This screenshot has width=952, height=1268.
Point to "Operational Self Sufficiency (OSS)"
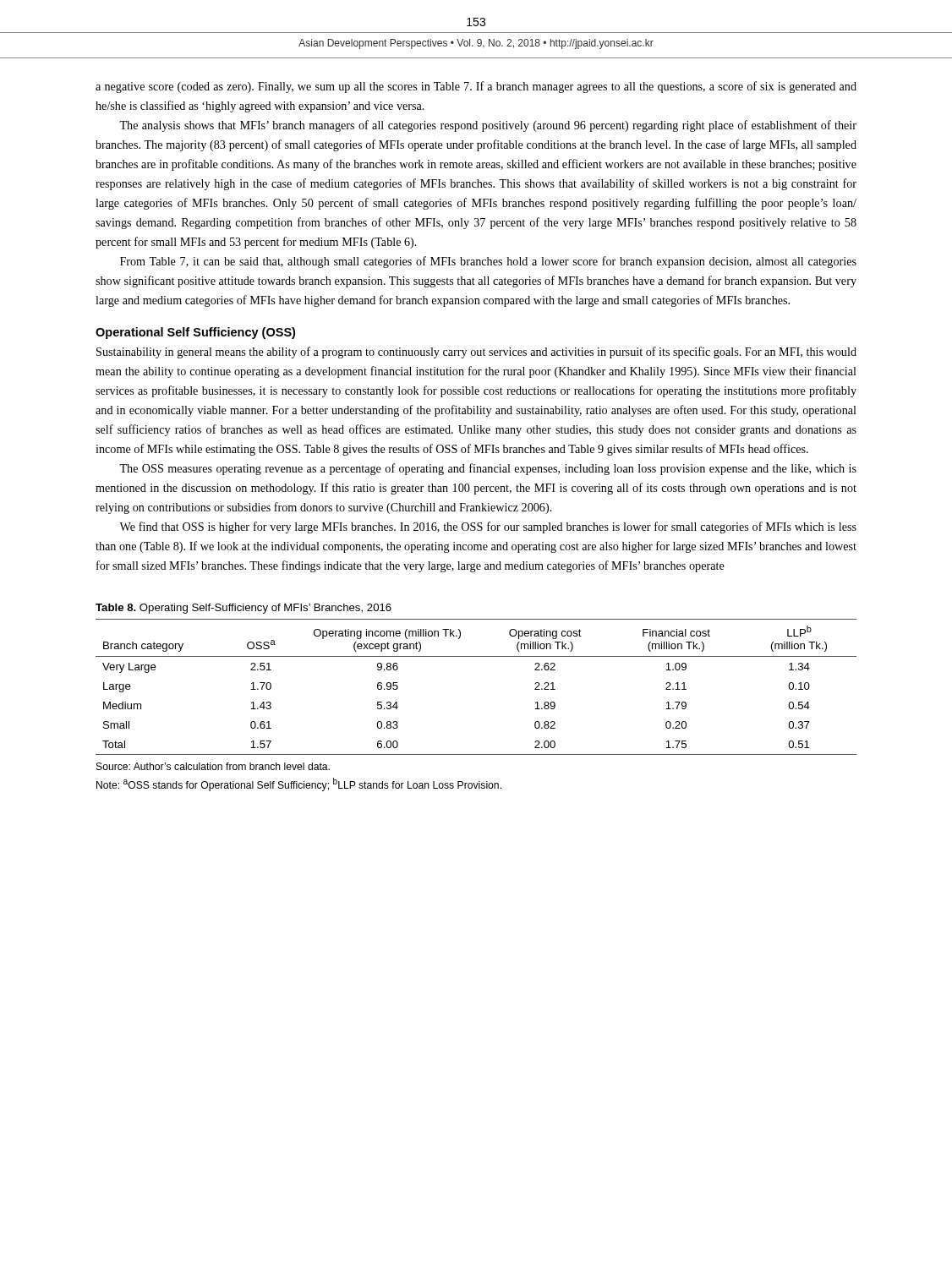(x=196, y=332)
